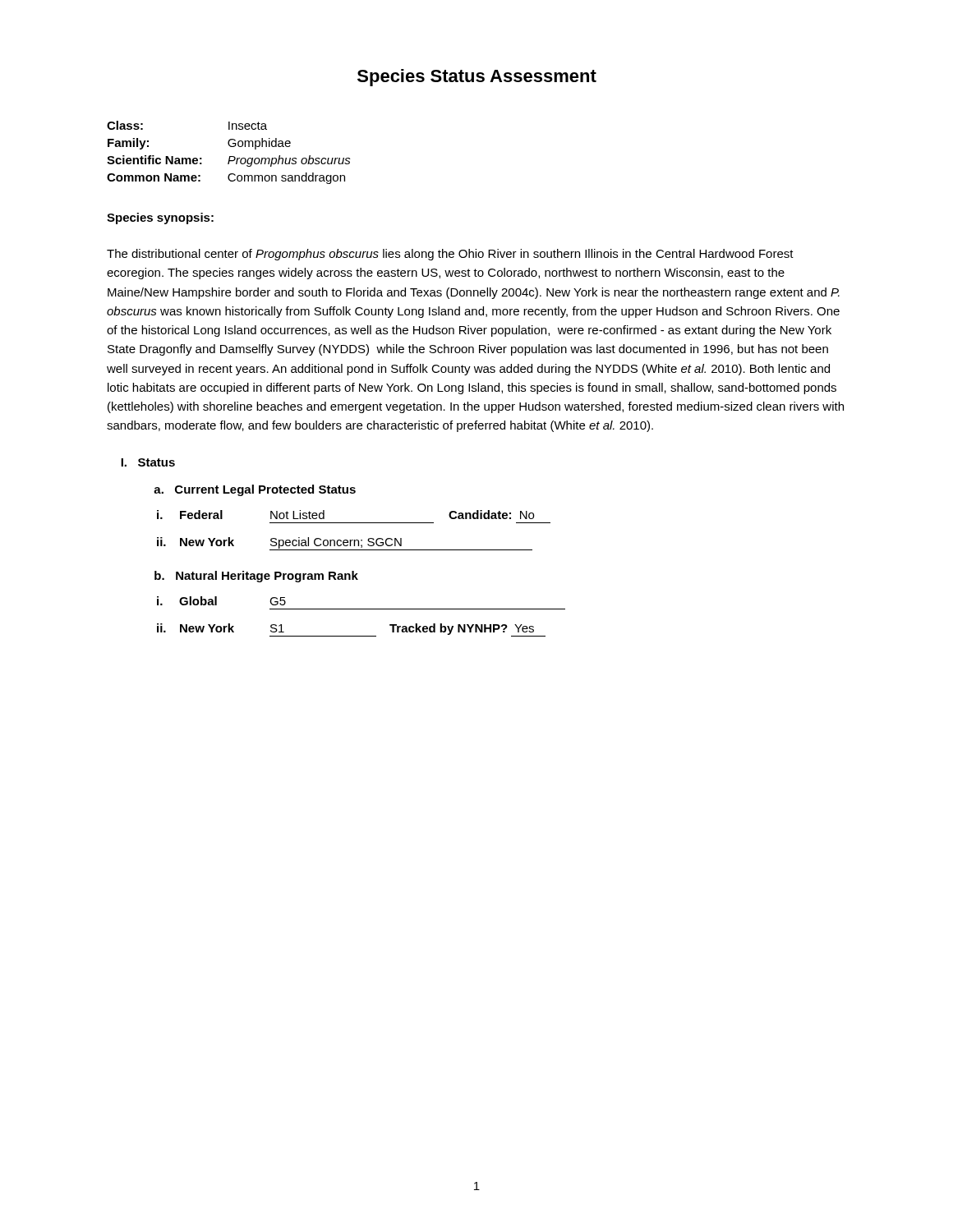Screen dimensions: 1232x953
Task: Find the list item with the text "i. Global G5"
Action: [361, 601]
